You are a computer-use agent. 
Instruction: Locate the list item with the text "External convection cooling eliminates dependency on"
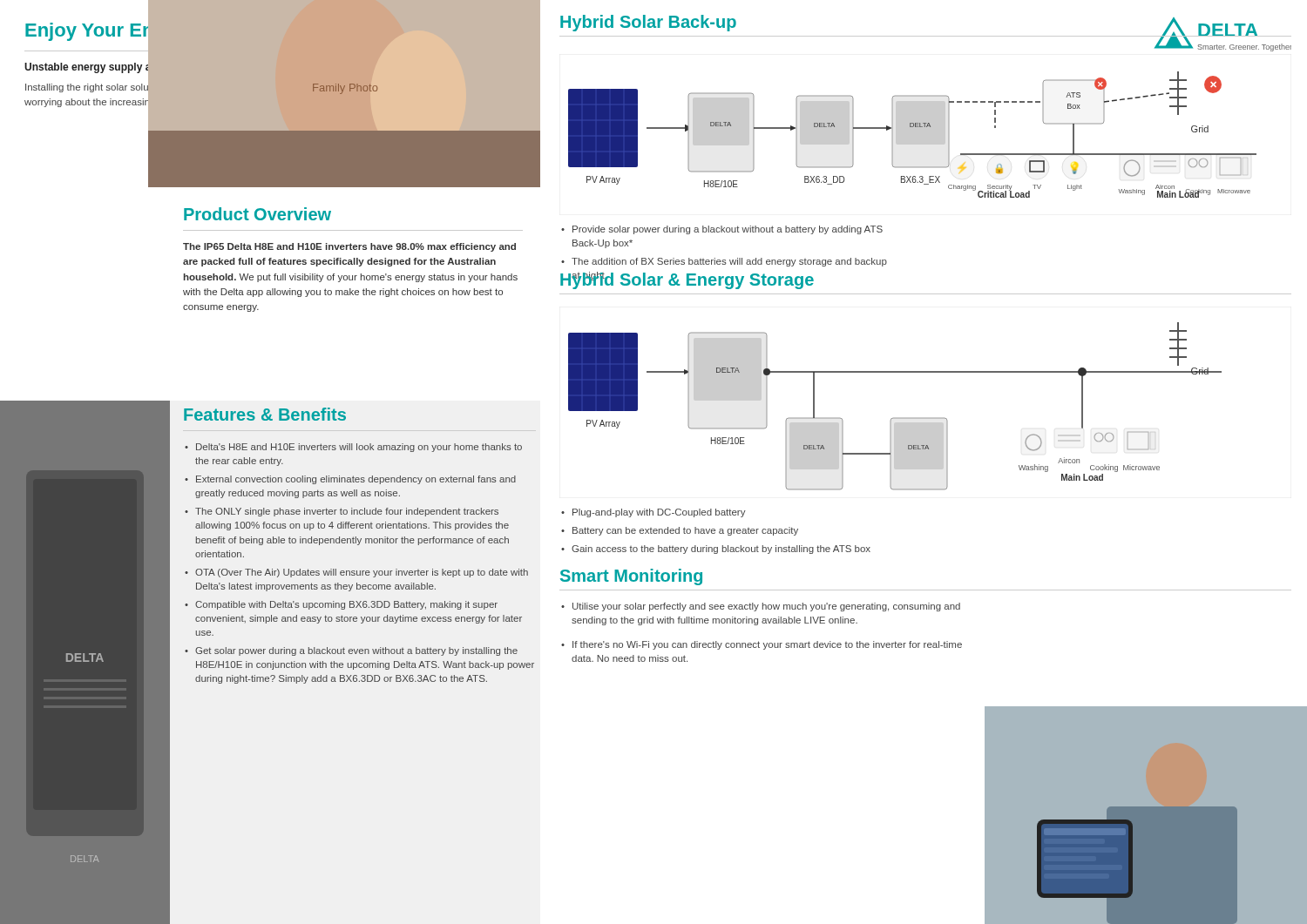(356, 486)
